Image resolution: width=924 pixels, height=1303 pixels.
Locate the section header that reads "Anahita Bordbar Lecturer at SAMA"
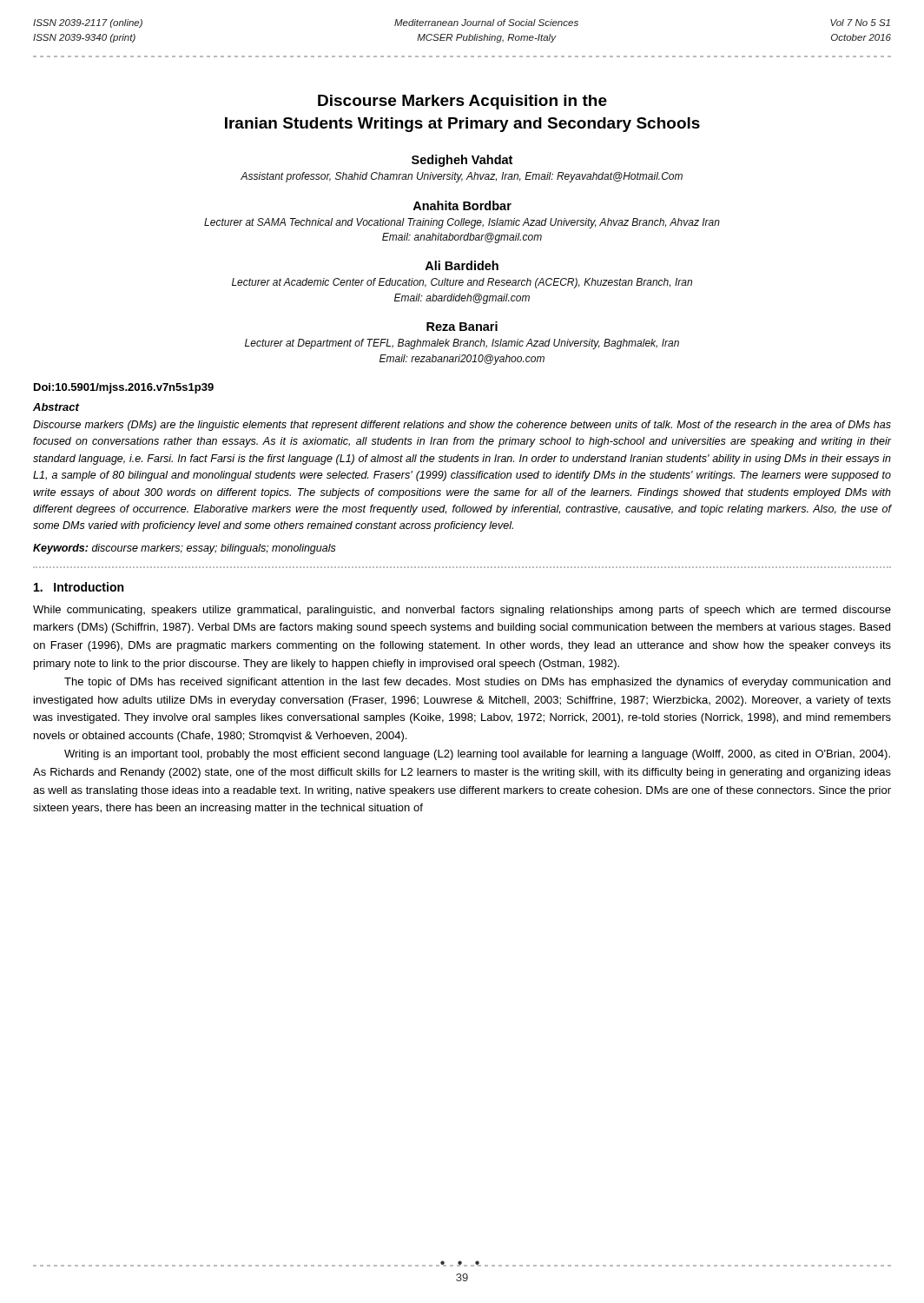(462, 222)
